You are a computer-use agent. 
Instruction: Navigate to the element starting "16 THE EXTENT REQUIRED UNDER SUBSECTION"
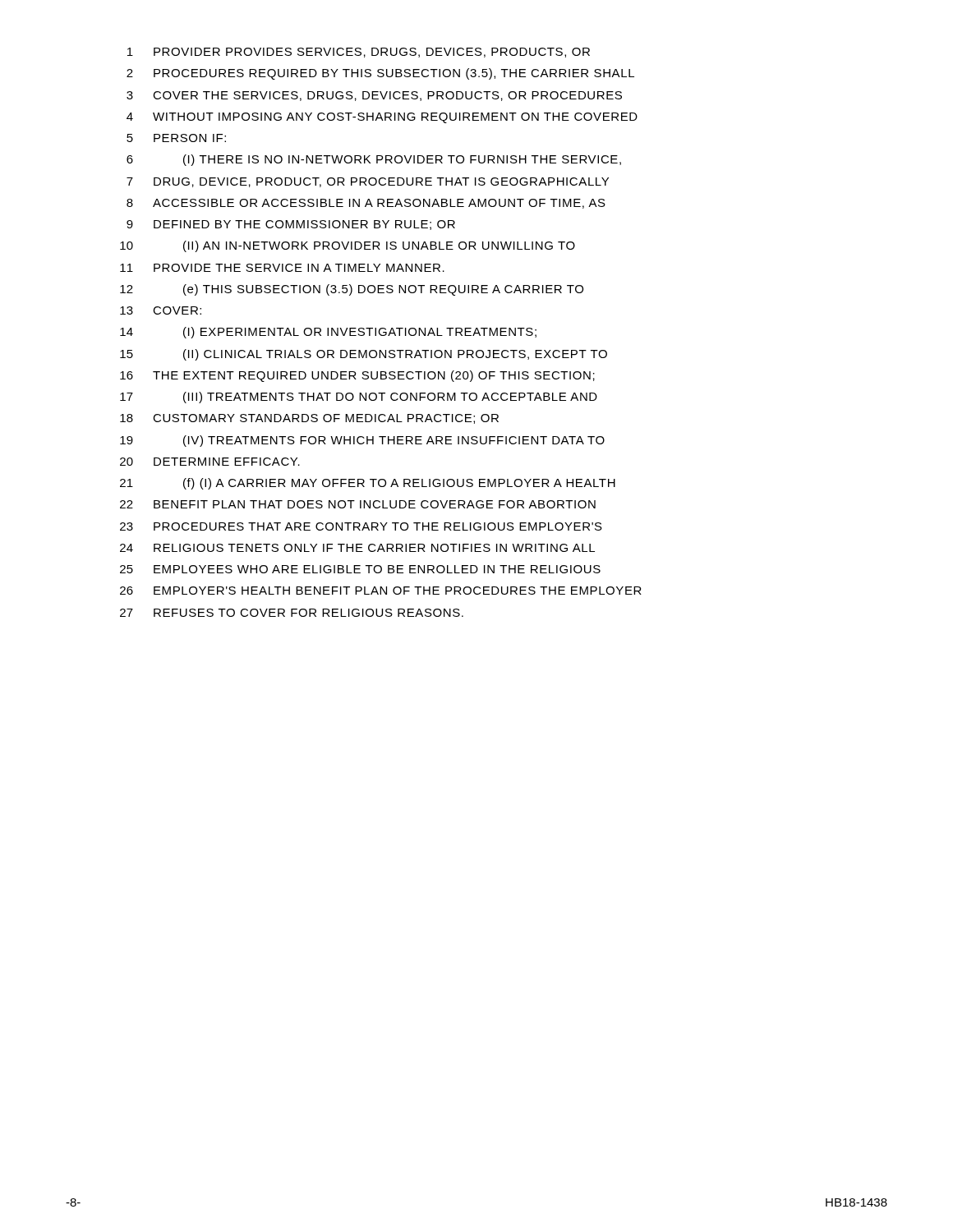tap(493, 375)
